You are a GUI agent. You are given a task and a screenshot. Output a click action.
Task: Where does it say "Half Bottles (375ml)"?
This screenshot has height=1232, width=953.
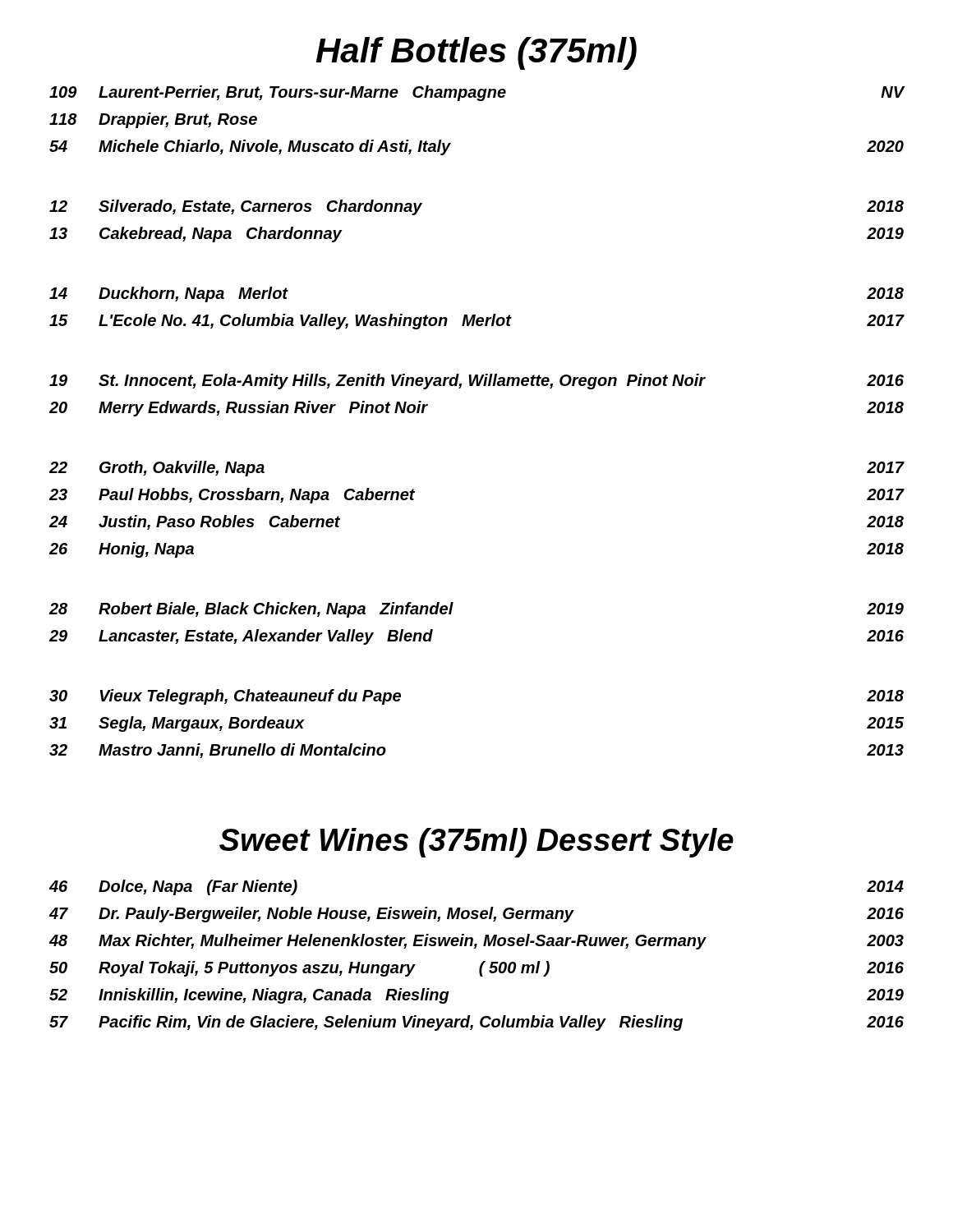click(476, 51)
